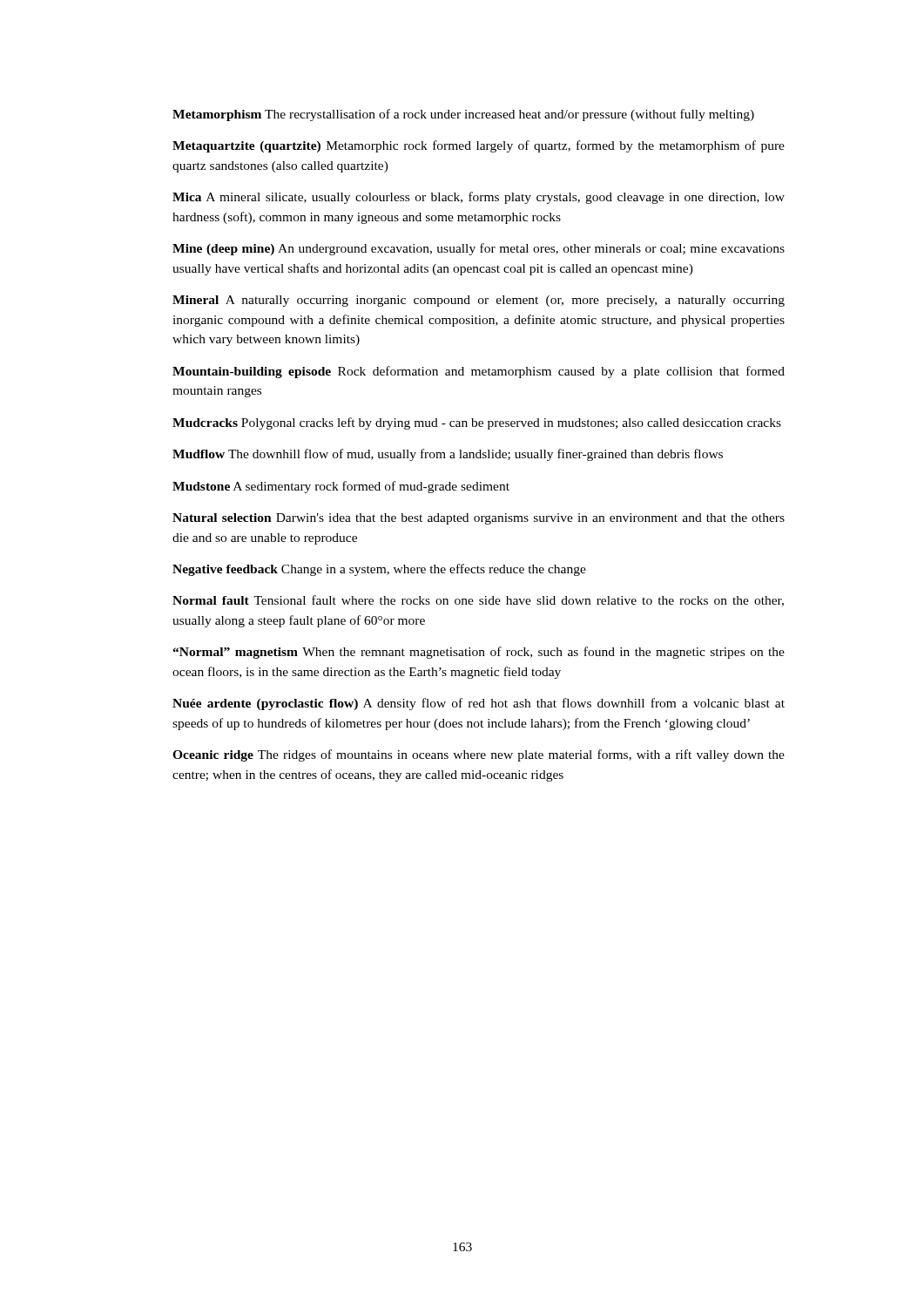Viewport: 924px width, 1307px height.
Task: Find the region starting "Mudcracks Polygonal cracks"
Action: pos(462,422)
